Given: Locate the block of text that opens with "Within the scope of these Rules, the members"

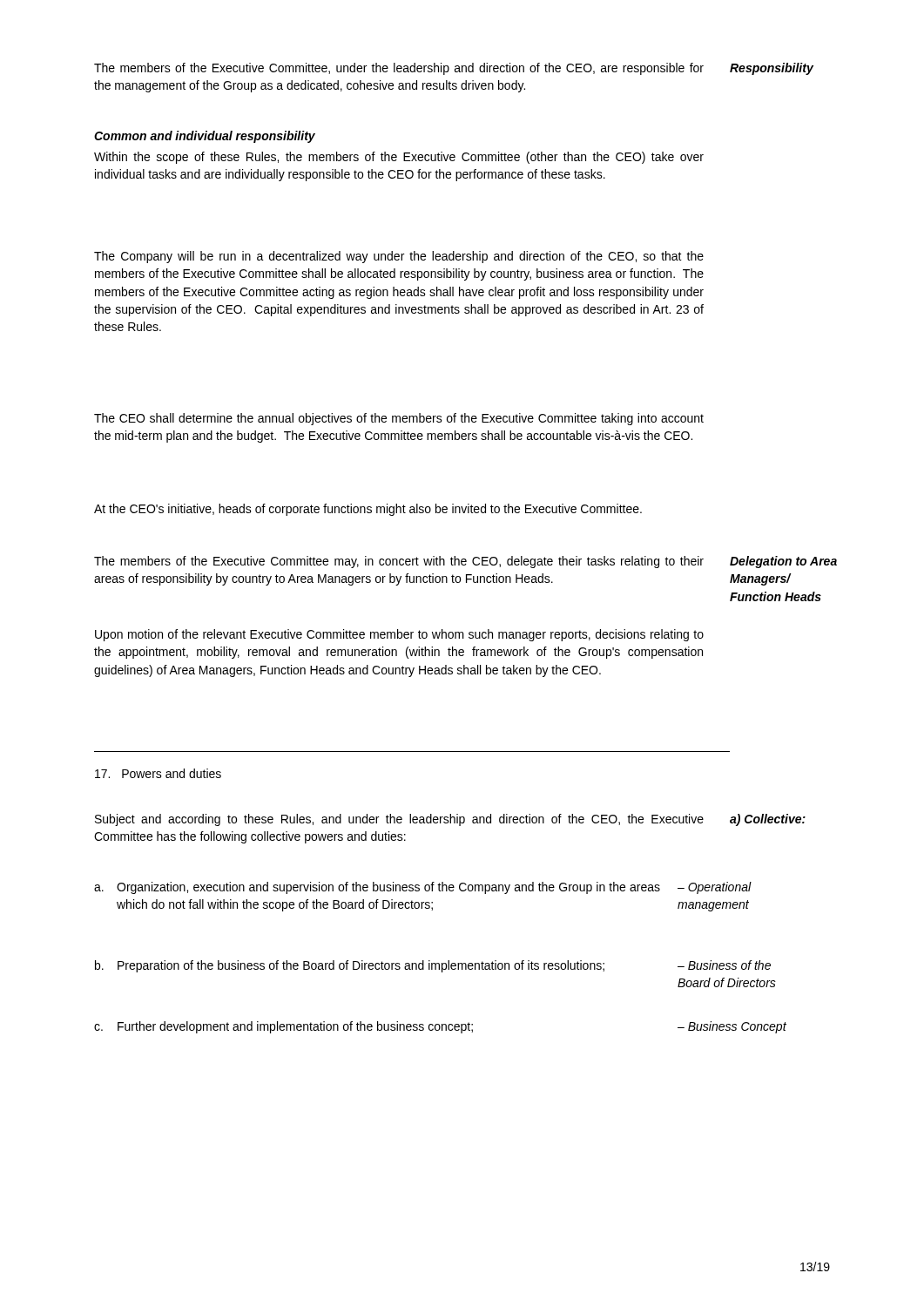Looking at the screenshot, I should (399, 166).
